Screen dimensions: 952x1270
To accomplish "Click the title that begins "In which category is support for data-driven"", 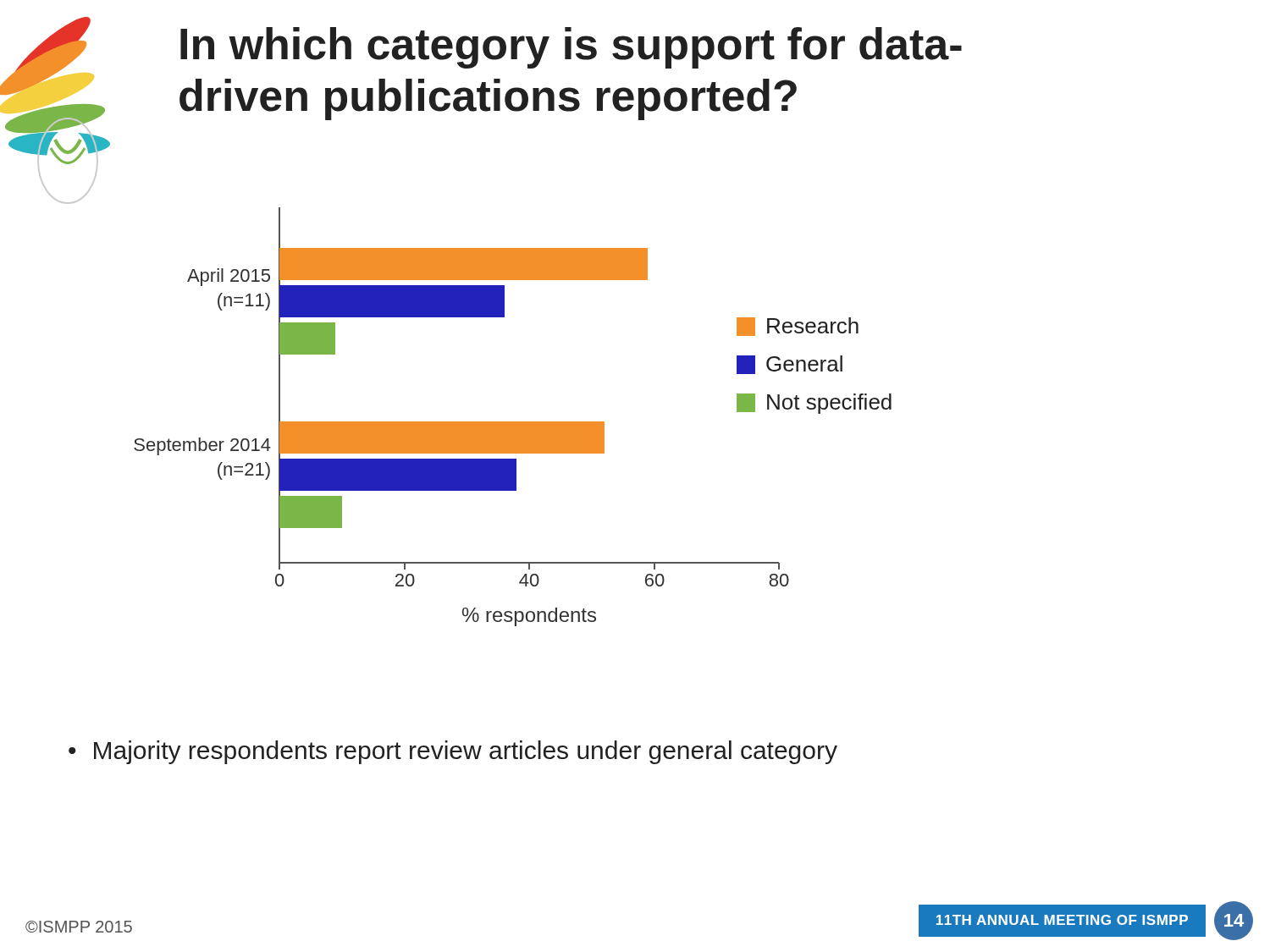I will click(570, 70).
